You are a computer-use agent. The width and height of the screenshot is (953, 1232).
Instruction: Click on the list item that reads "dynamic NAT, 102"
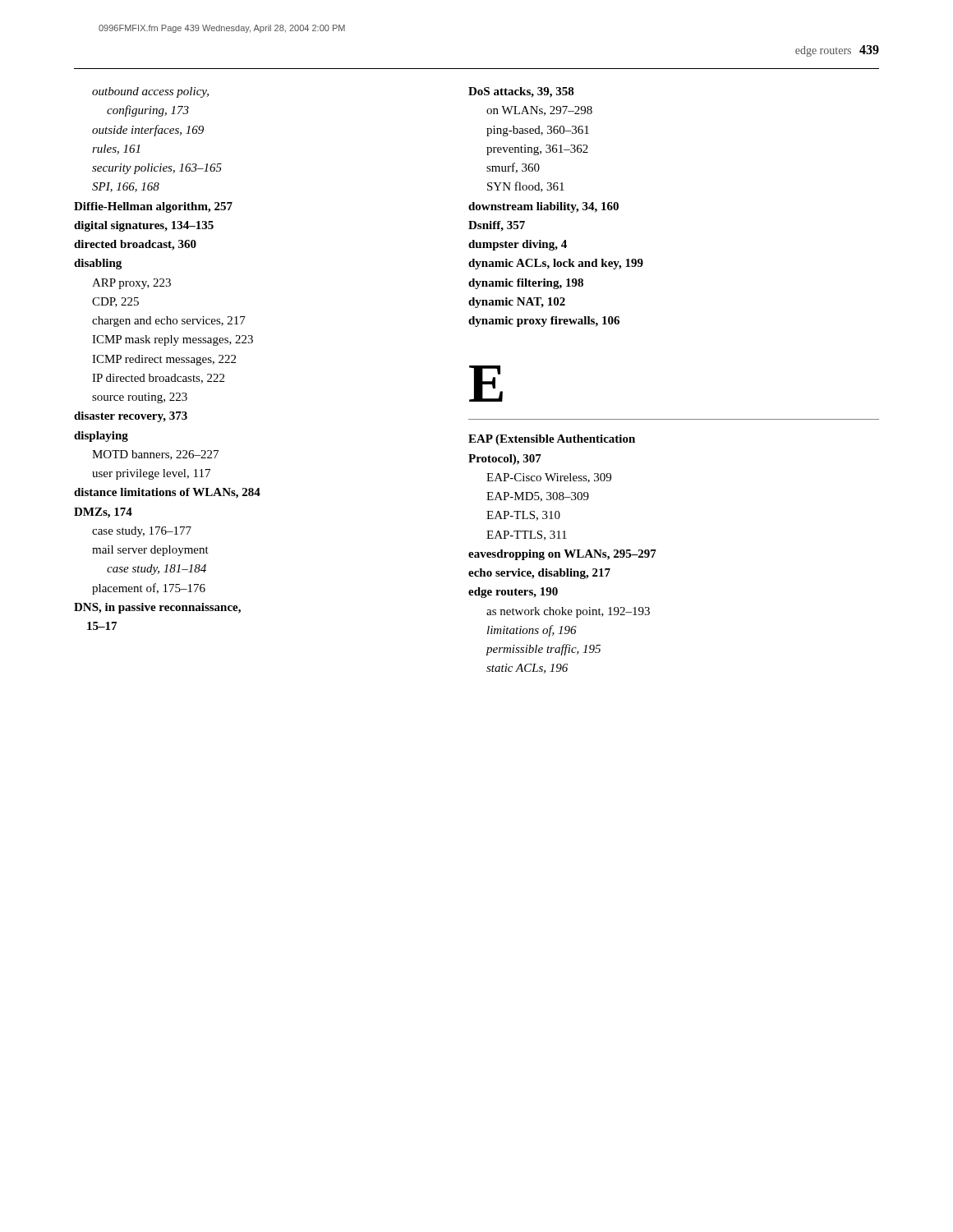click(517, 301)
